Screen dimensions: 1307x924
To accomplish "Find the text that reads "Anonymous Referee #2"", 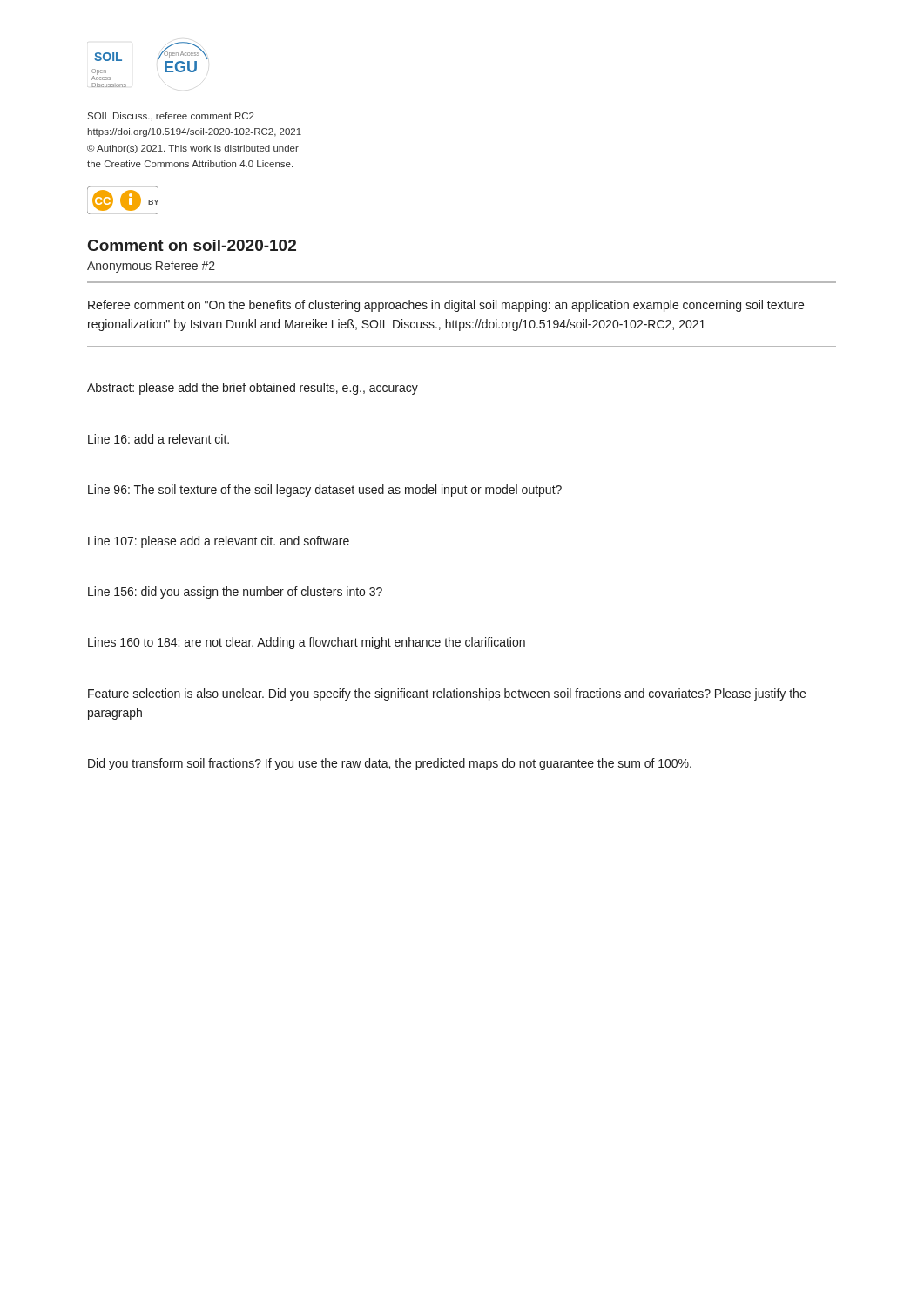I will pos(151,265).
